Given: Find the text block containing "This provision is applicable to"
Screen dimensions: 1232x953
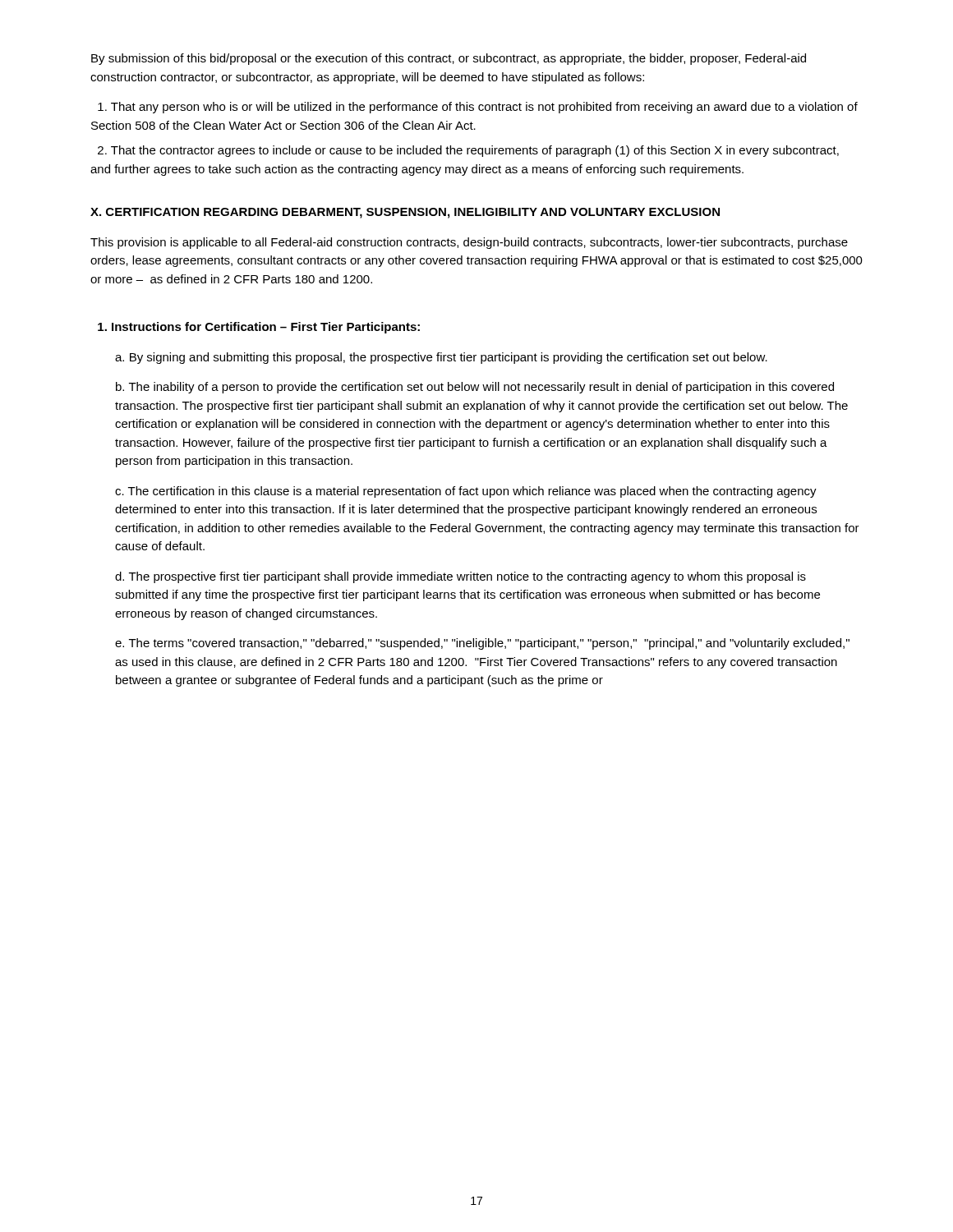Looking at the screenshot, I should [x=476, y=260].
